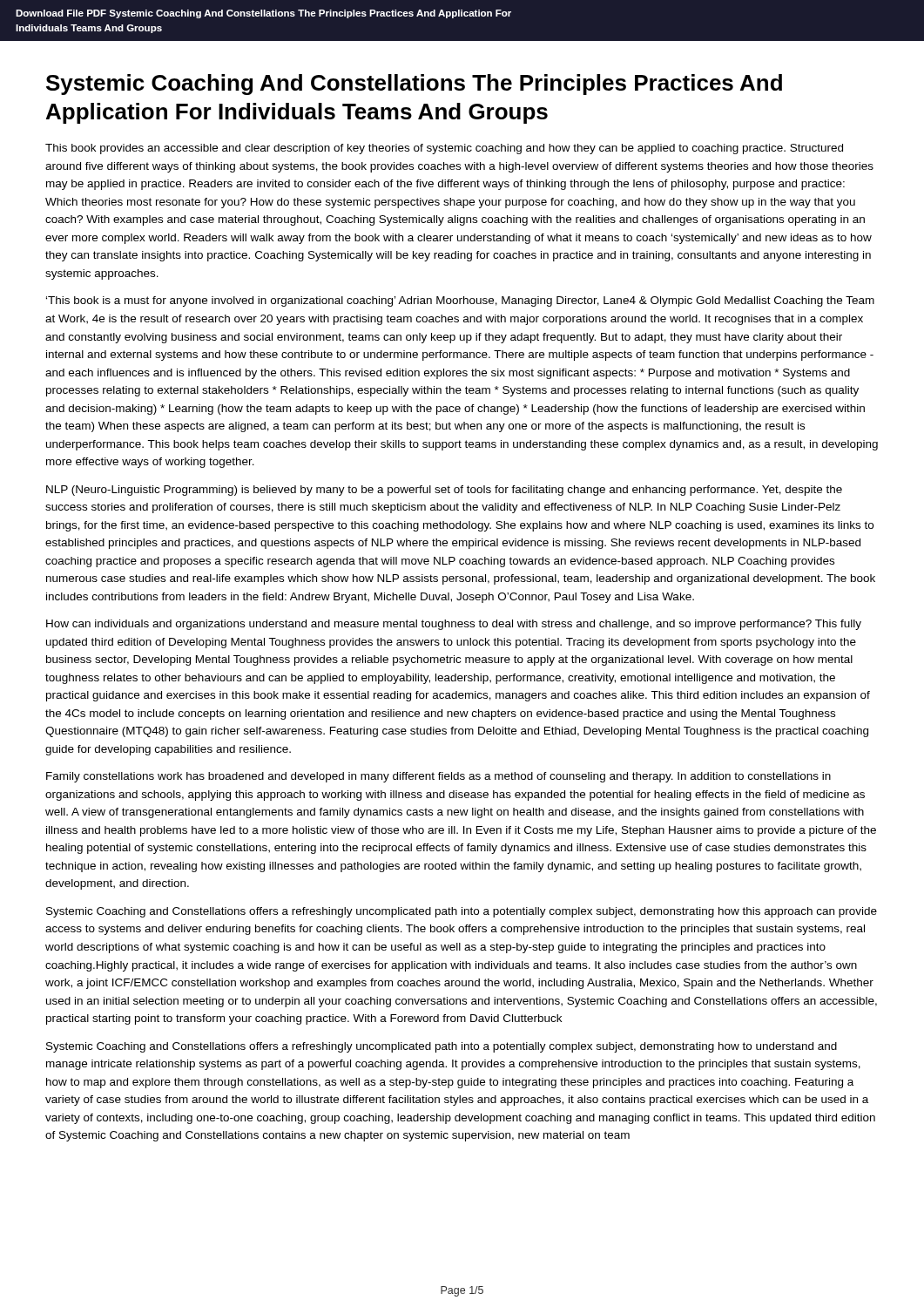924x1307 pixels.
Task: Locate the text block with the text "This book provides"
Action: 459,211
